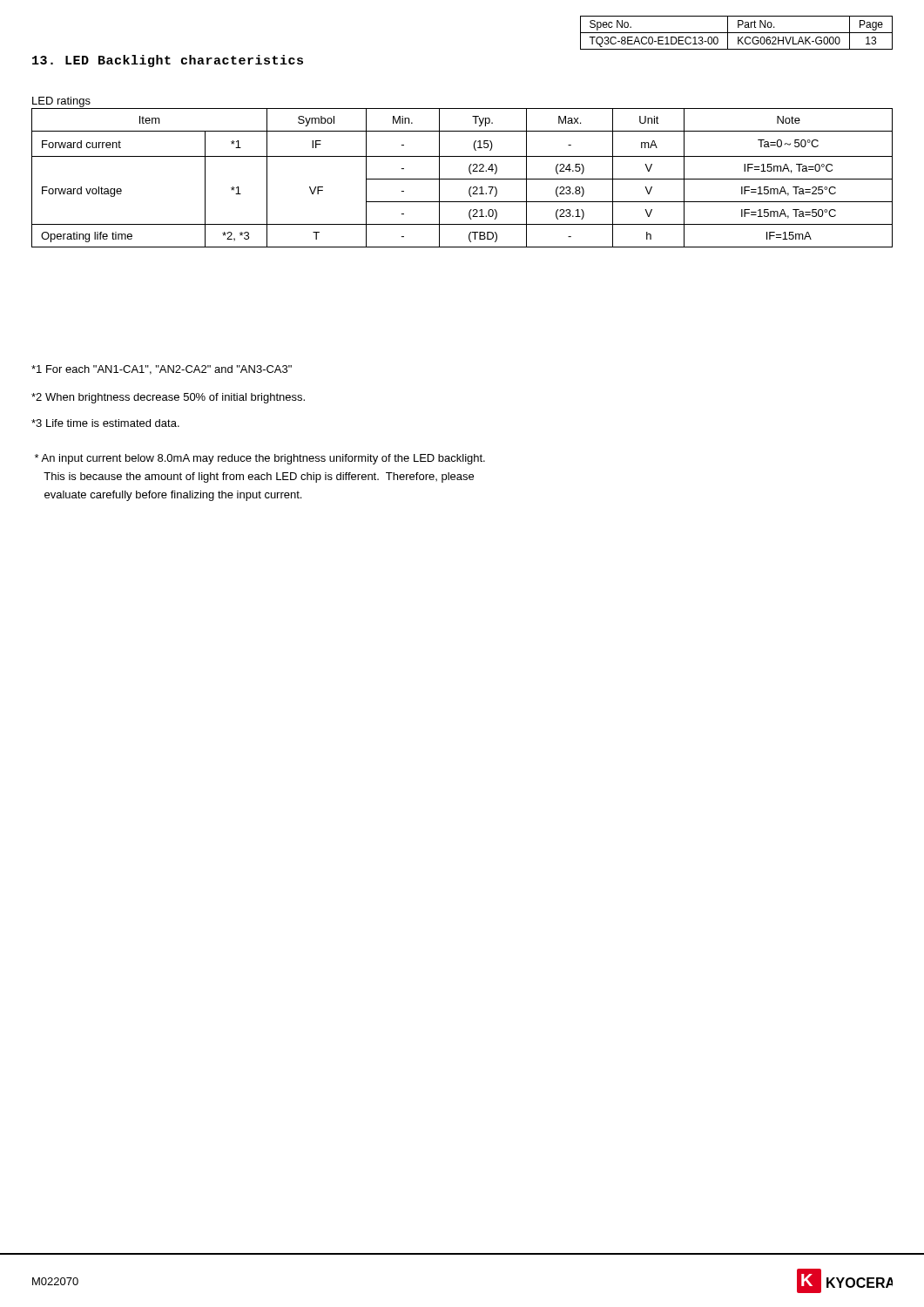
Task: Point to the block beginning "3 Life time is estimated"
Action: 106,423
